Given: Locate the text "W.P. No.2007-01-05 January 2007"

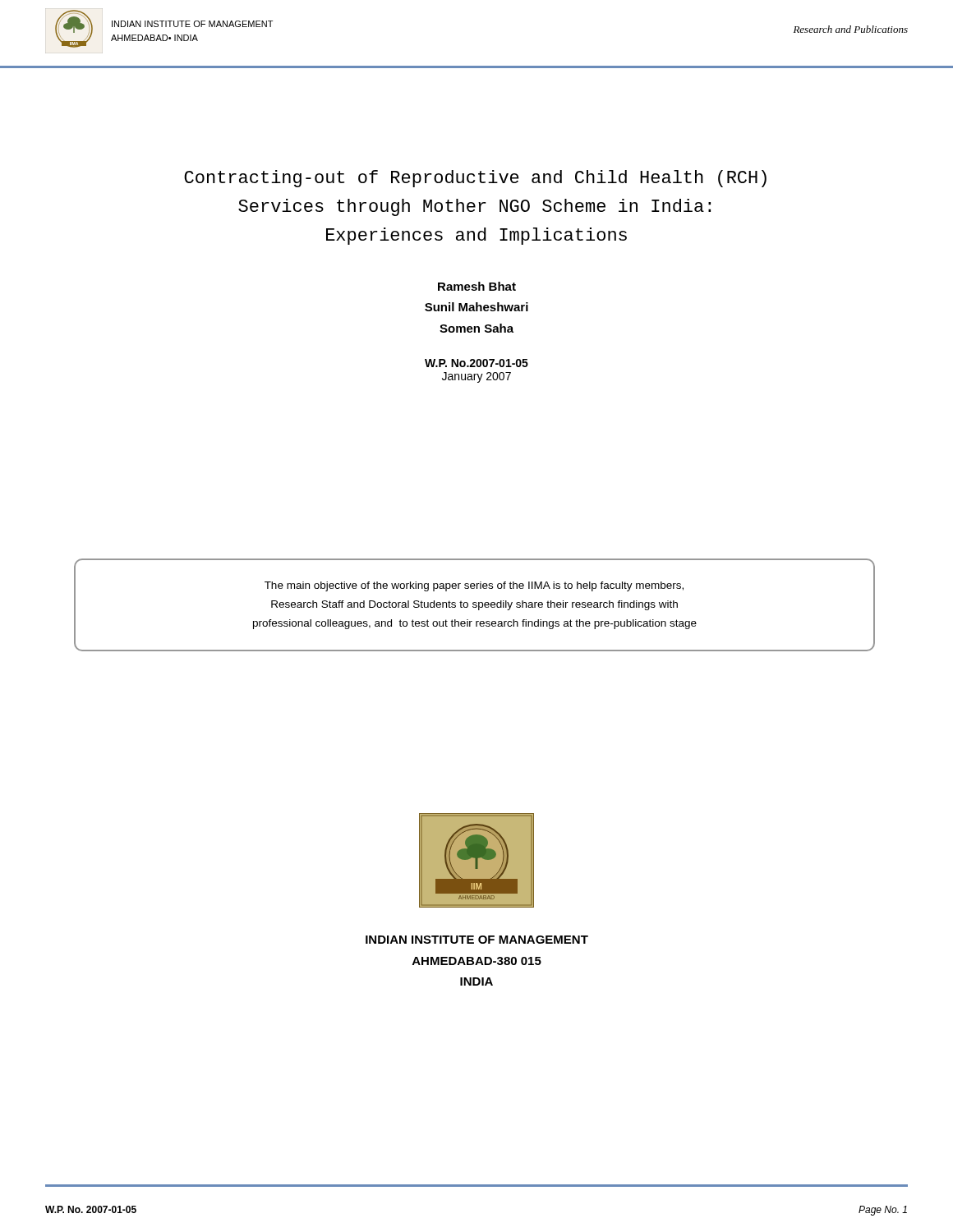Looking at the screenshot, I should click(476, 370).
